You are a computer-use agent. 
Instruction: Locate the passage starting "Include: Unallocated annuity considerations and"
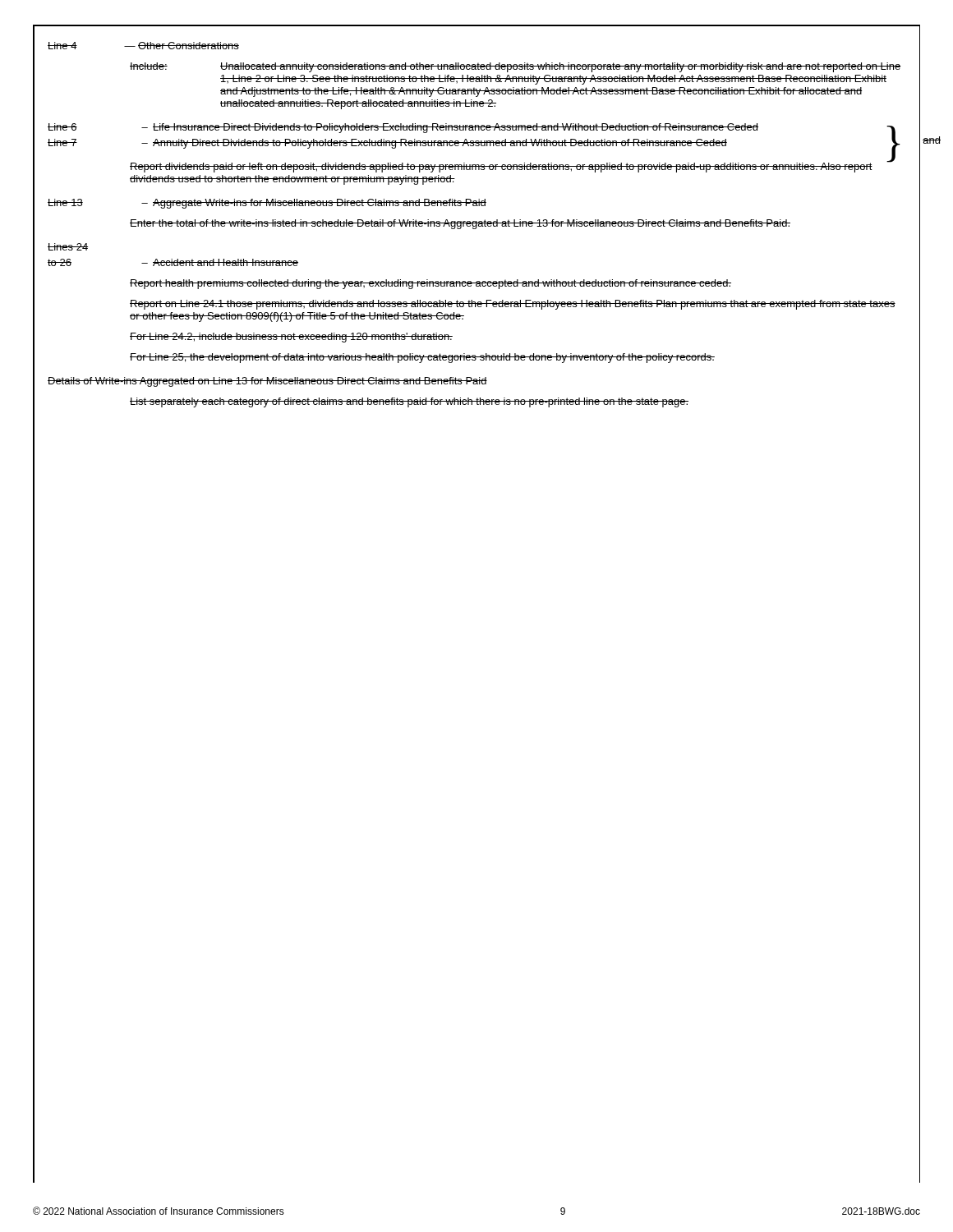(x=517, y=85)
